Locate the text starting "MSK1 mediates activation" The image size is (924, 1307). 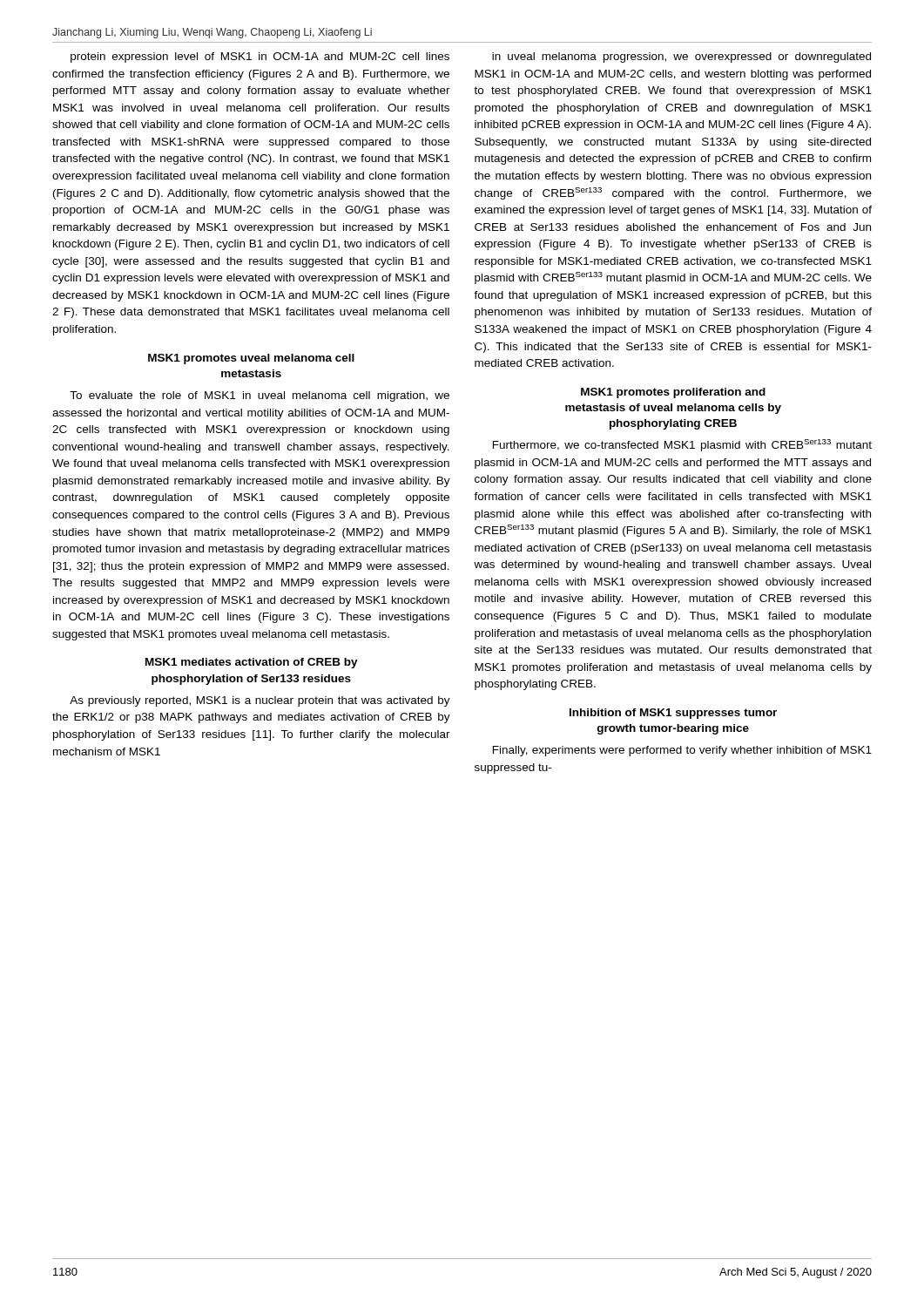(251, 670)
